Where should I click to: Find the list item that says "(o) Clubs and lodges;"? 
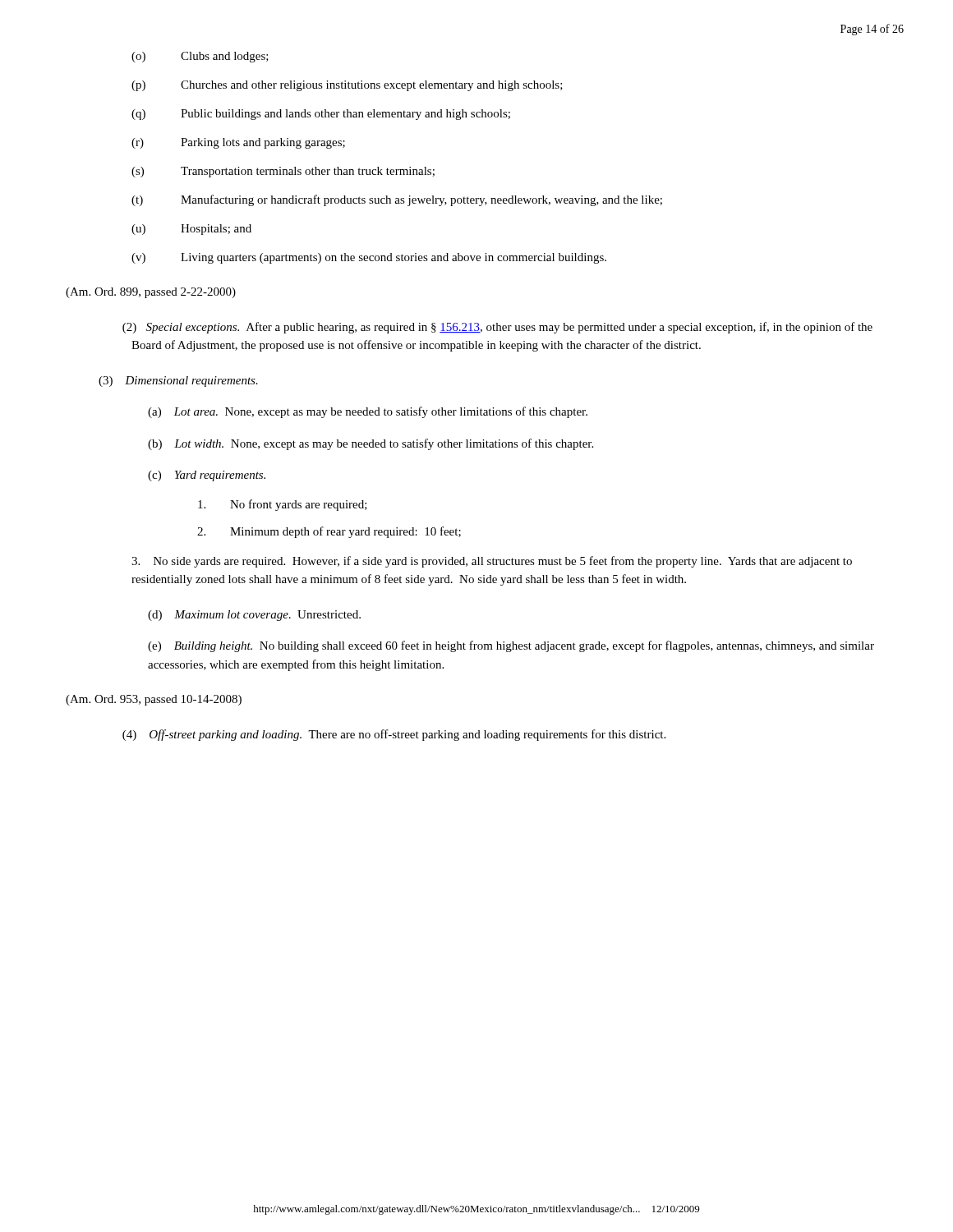200,57
